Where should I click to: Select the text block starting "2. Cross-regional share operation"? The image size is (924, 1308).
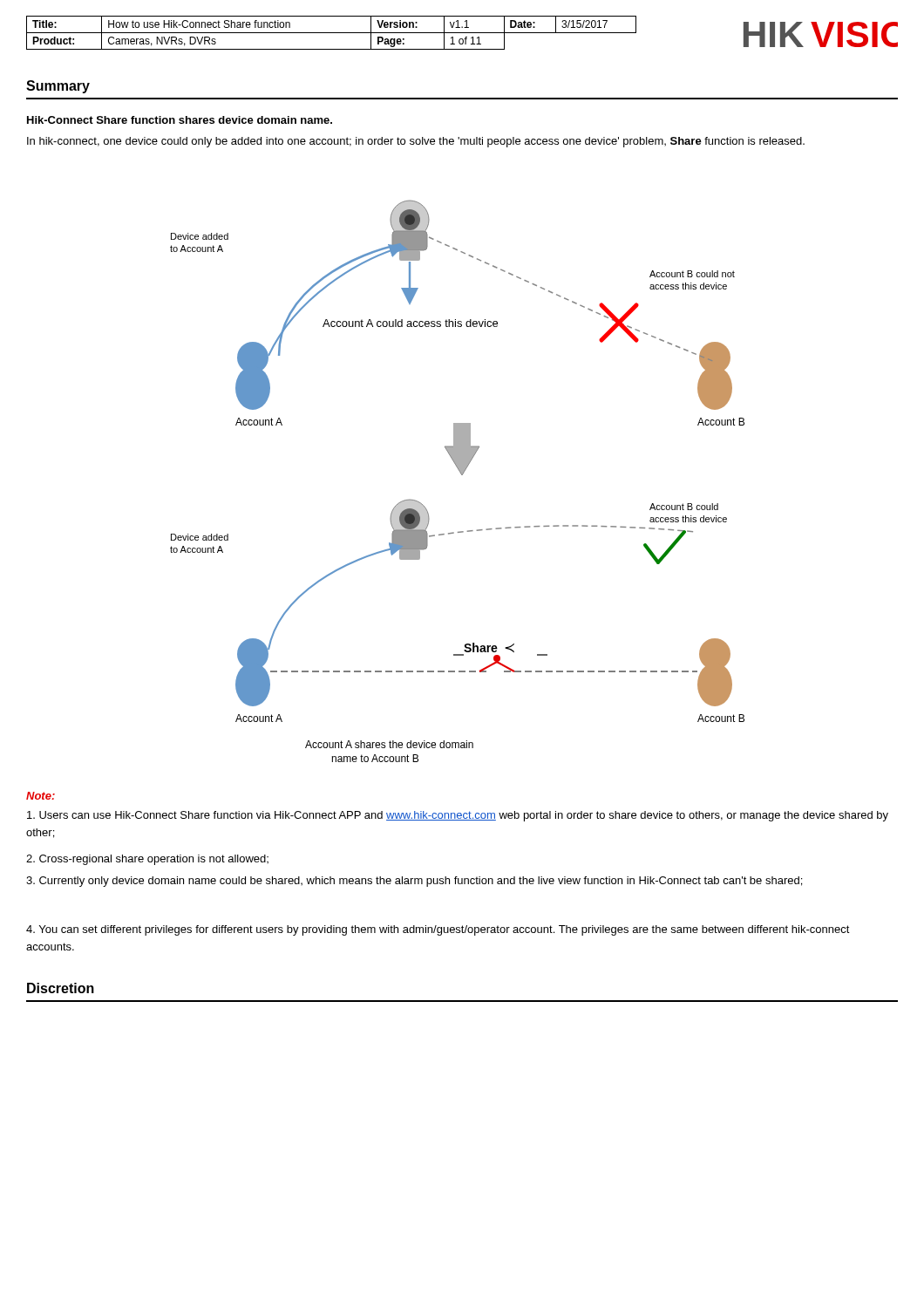147,860
